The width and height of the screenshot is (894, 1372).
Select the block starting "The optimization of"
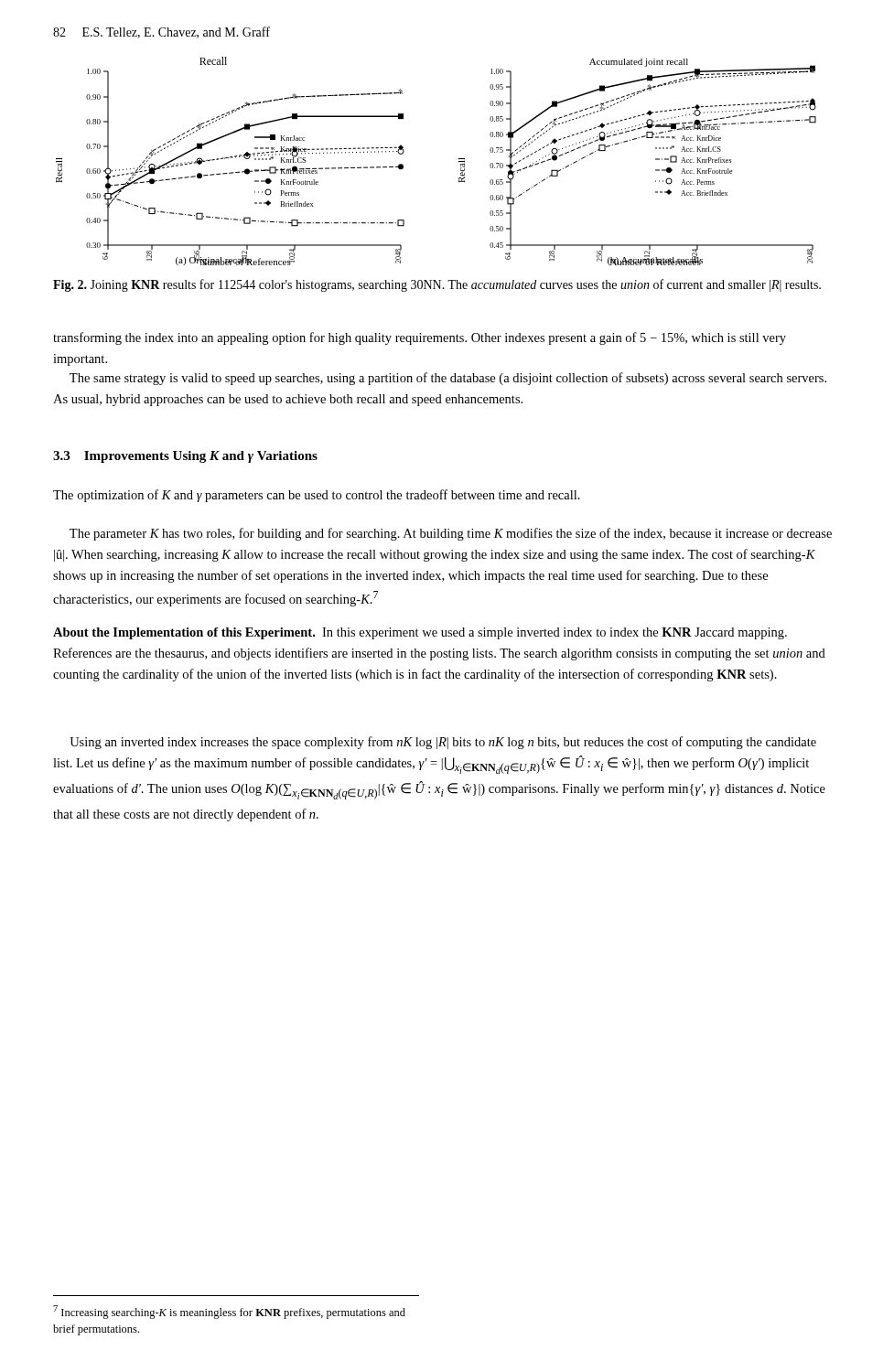317,495
